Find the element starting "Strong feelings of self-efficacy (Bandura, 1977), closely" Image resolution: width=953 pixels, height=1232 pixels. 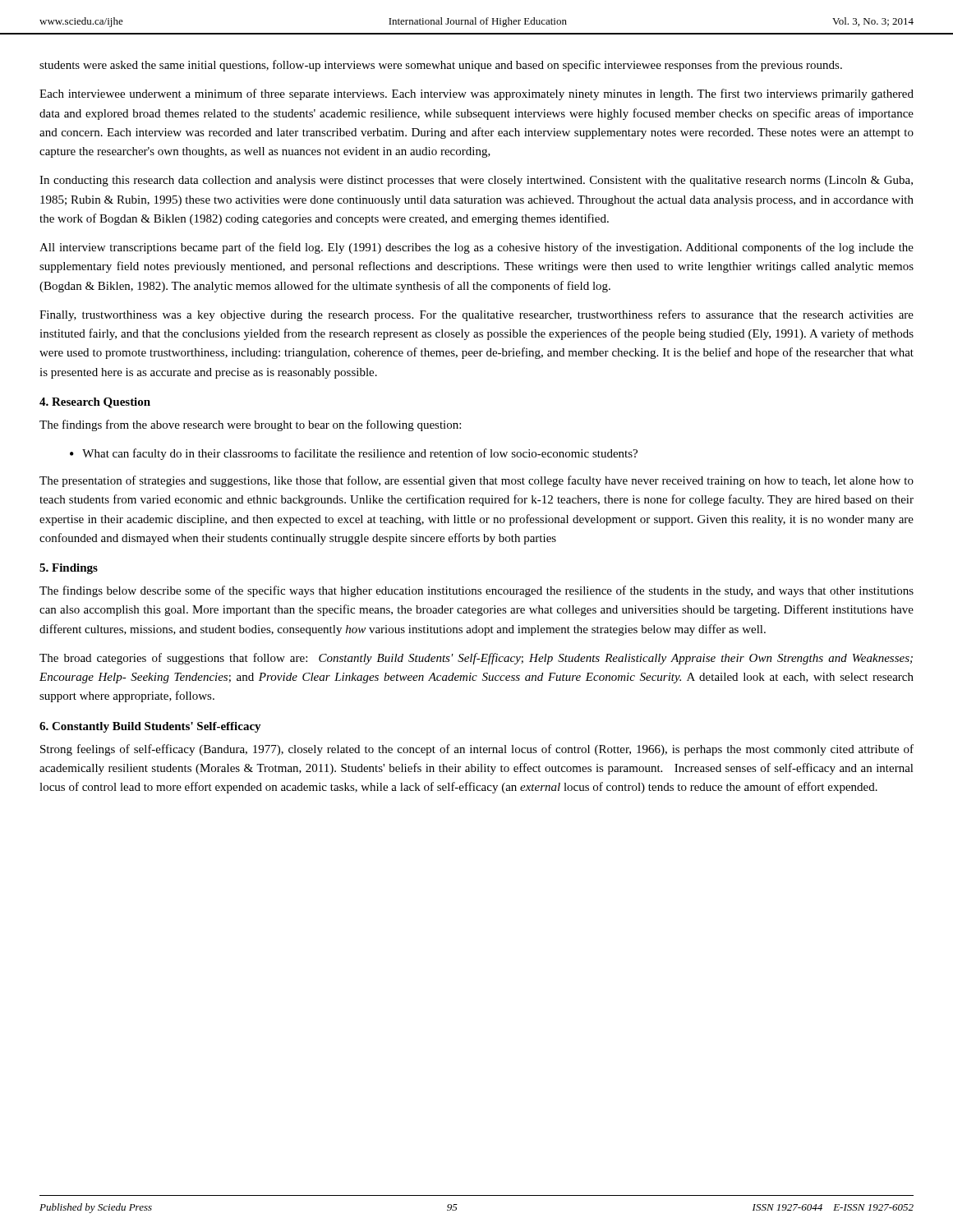tap(476, 768)
